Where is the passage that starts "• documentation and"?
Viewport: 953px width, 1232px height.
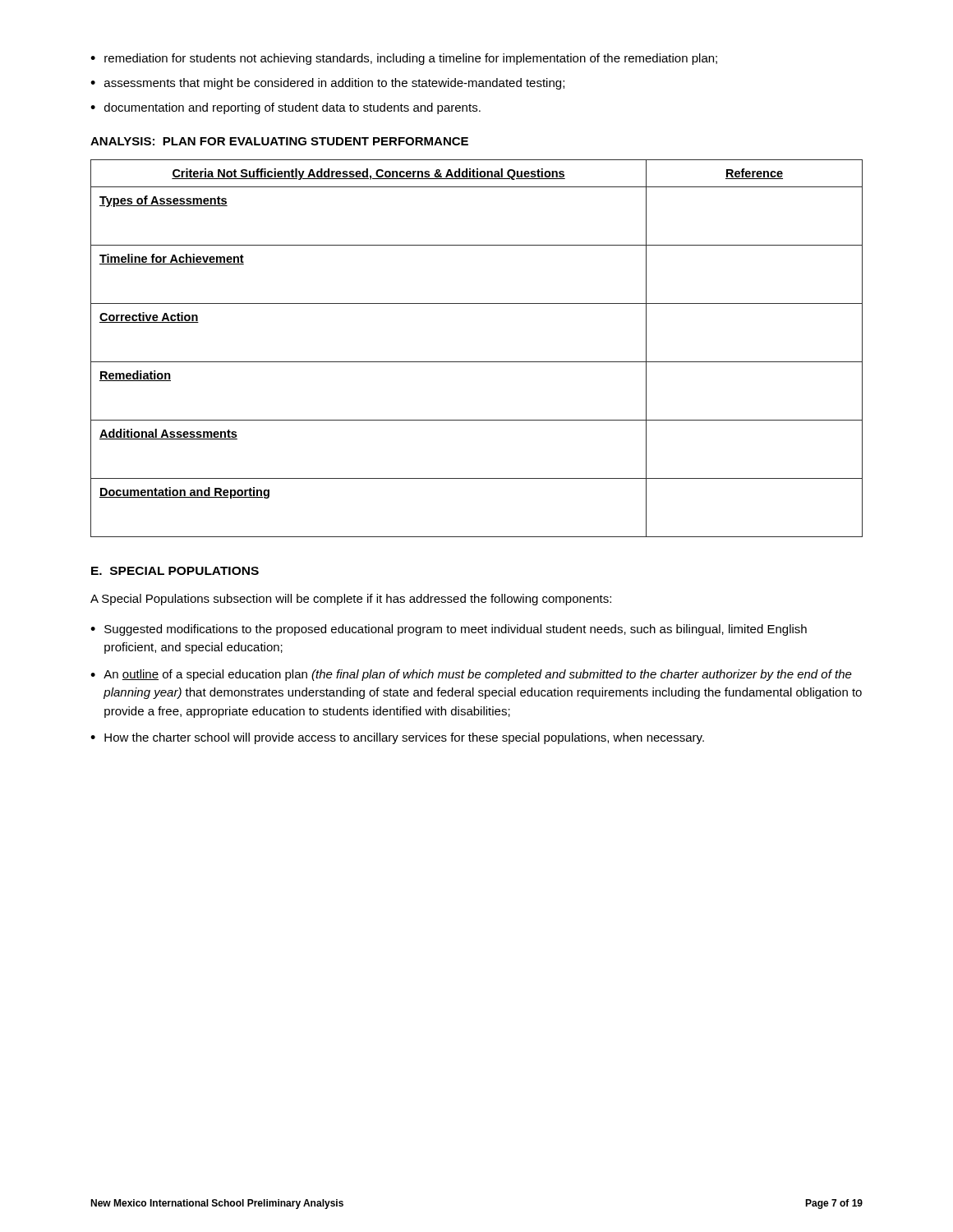[x=286, y=107]
